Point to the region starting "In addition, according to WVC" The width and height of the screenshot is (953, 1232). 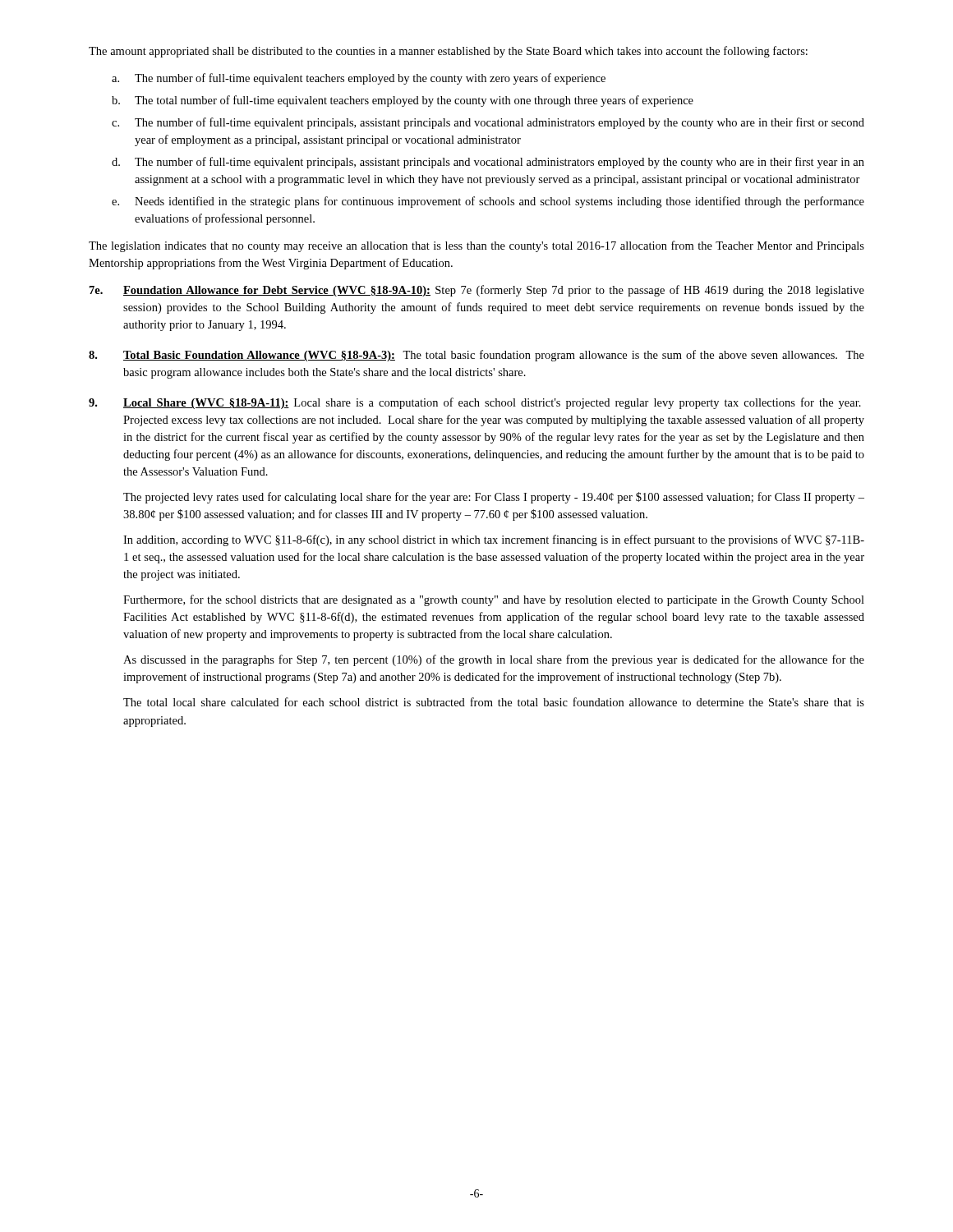pos(494,557)
